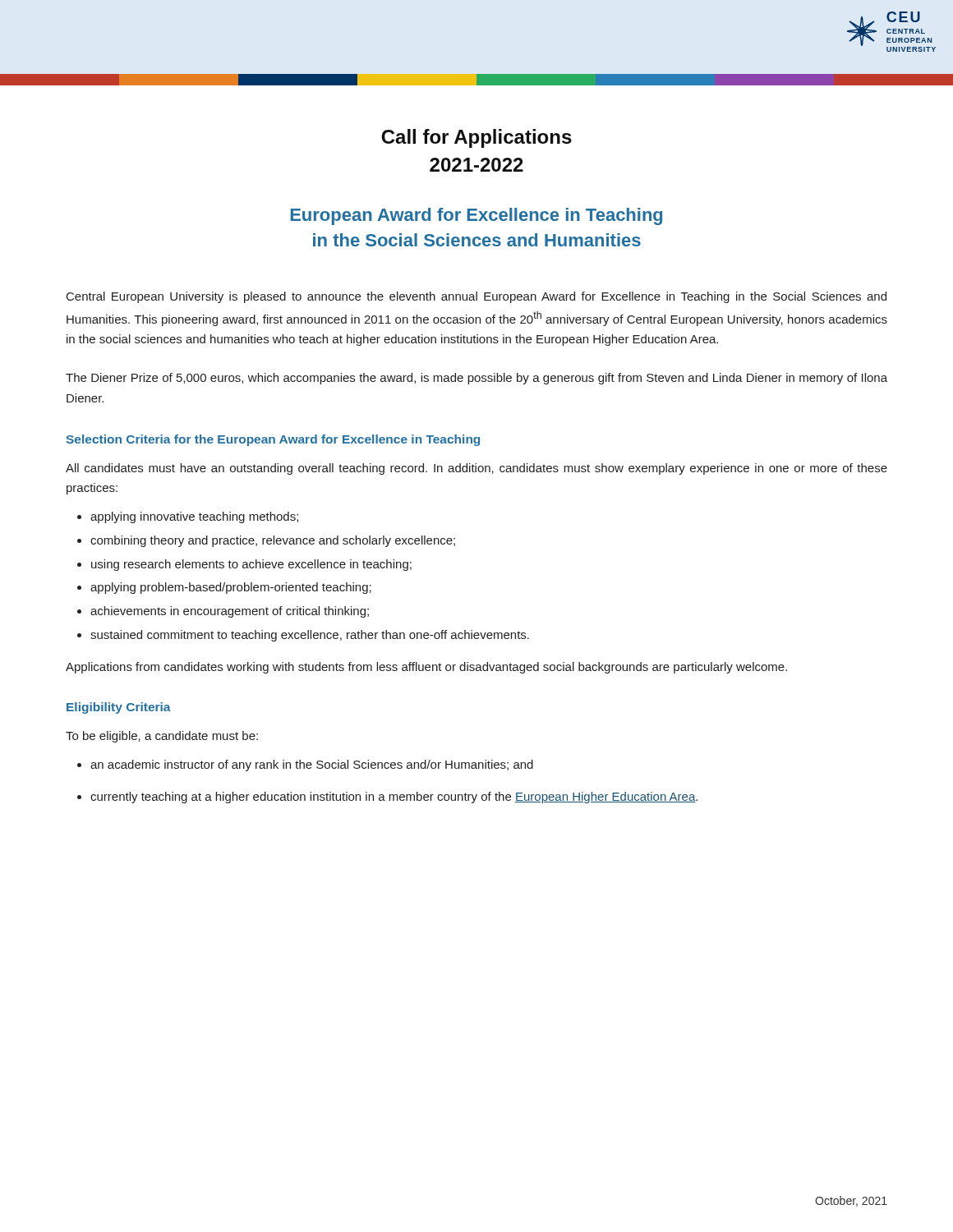
Task: Click on the passage starting "Call for Applications2021-2022"
Action: click(476, 151)
